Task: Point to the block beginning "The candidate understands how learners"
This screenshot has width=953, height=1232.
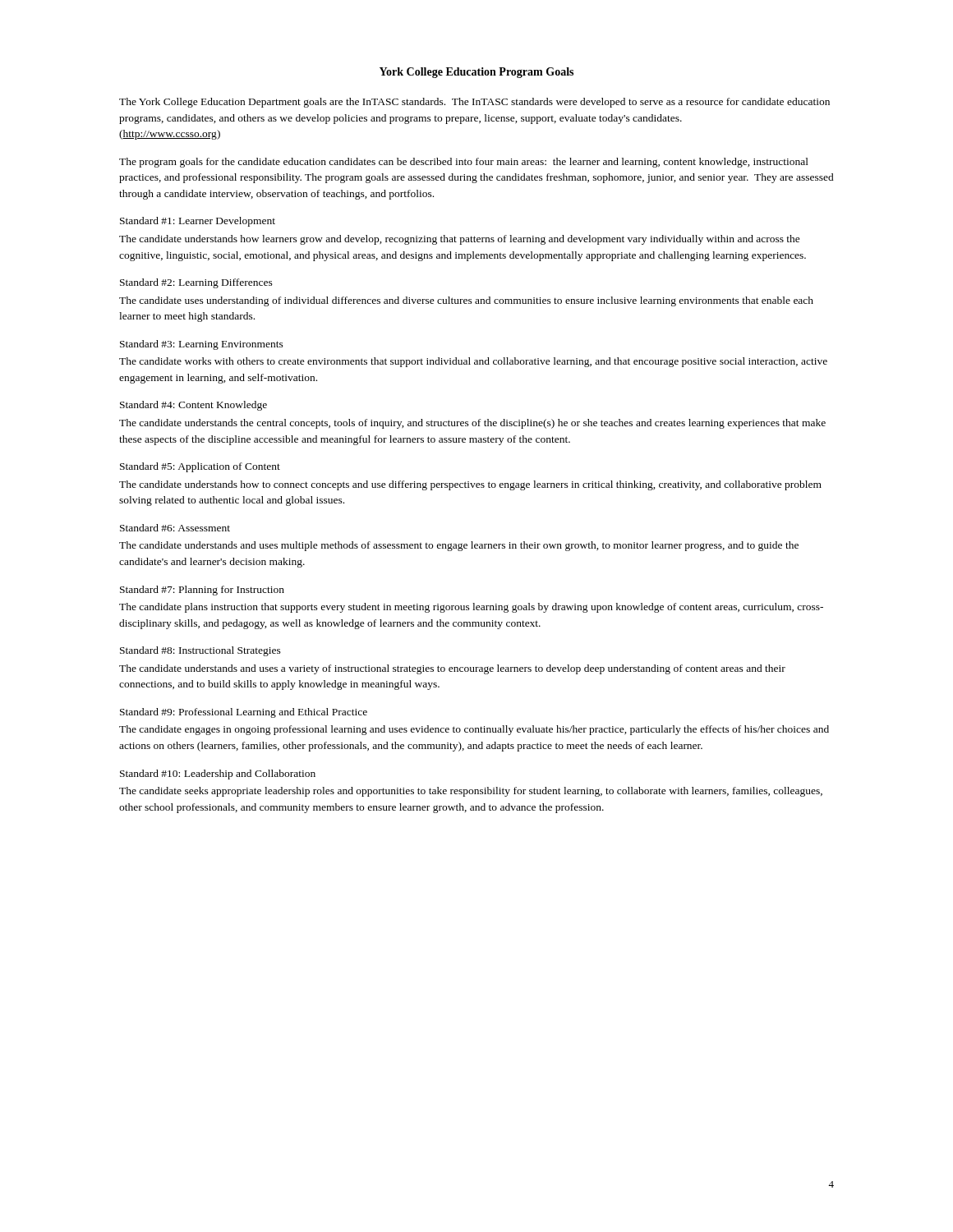Action: click(463, 247)
